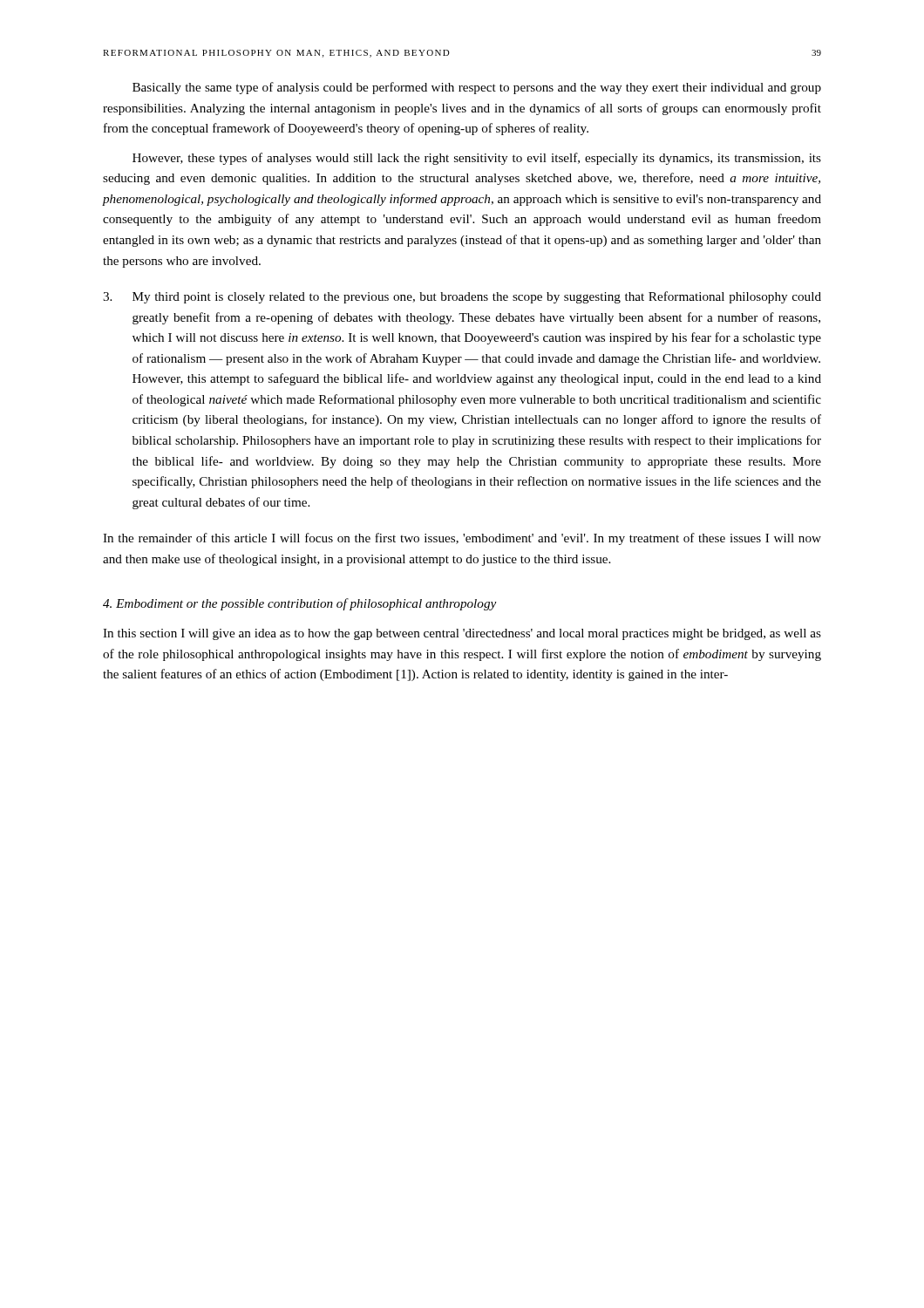Select the region starting "4. Embodiment or the possible contribution"

point(462,604)
